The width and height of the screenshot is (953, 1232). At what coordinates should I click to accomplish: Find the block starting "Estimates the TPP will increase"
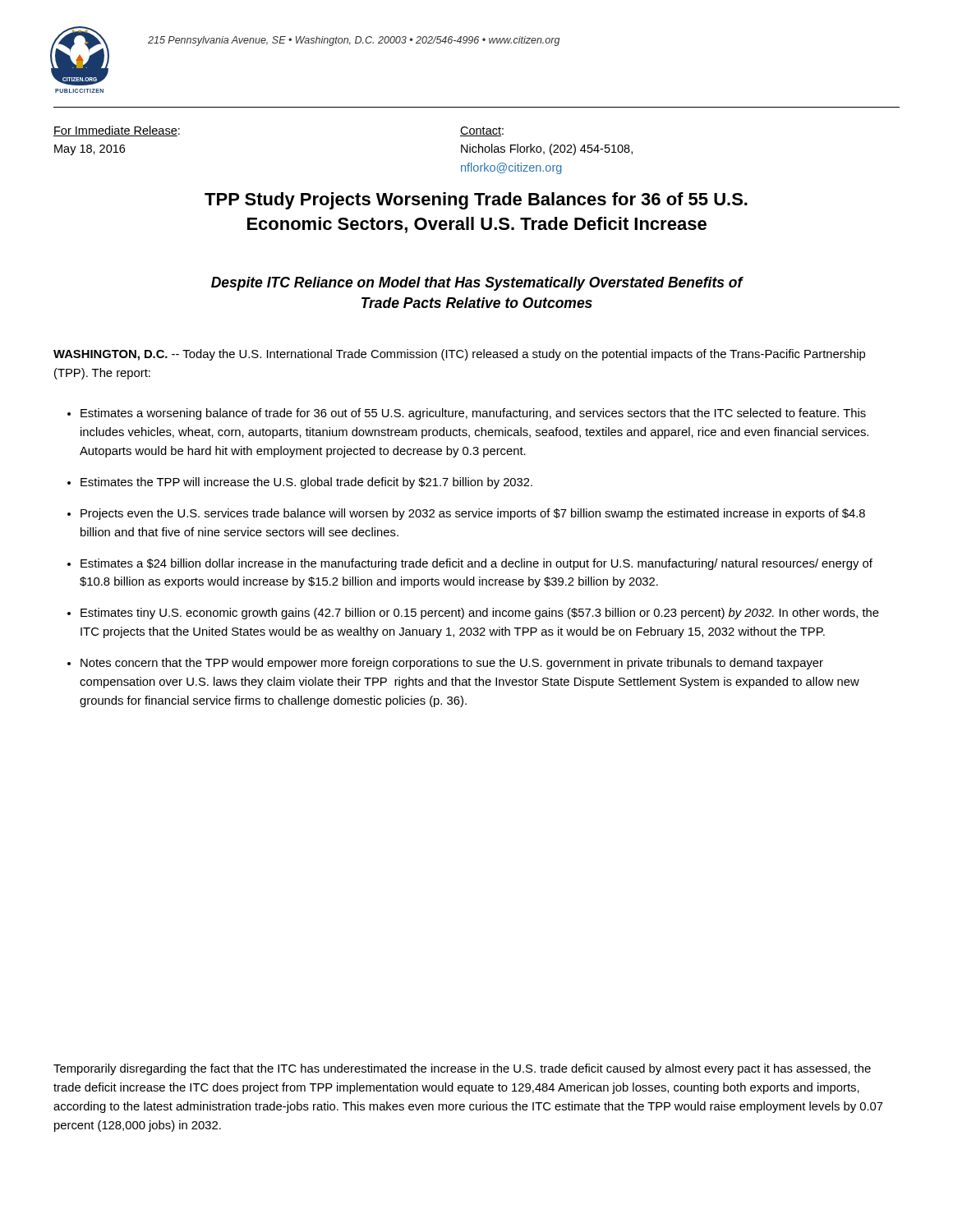(306, 482)
